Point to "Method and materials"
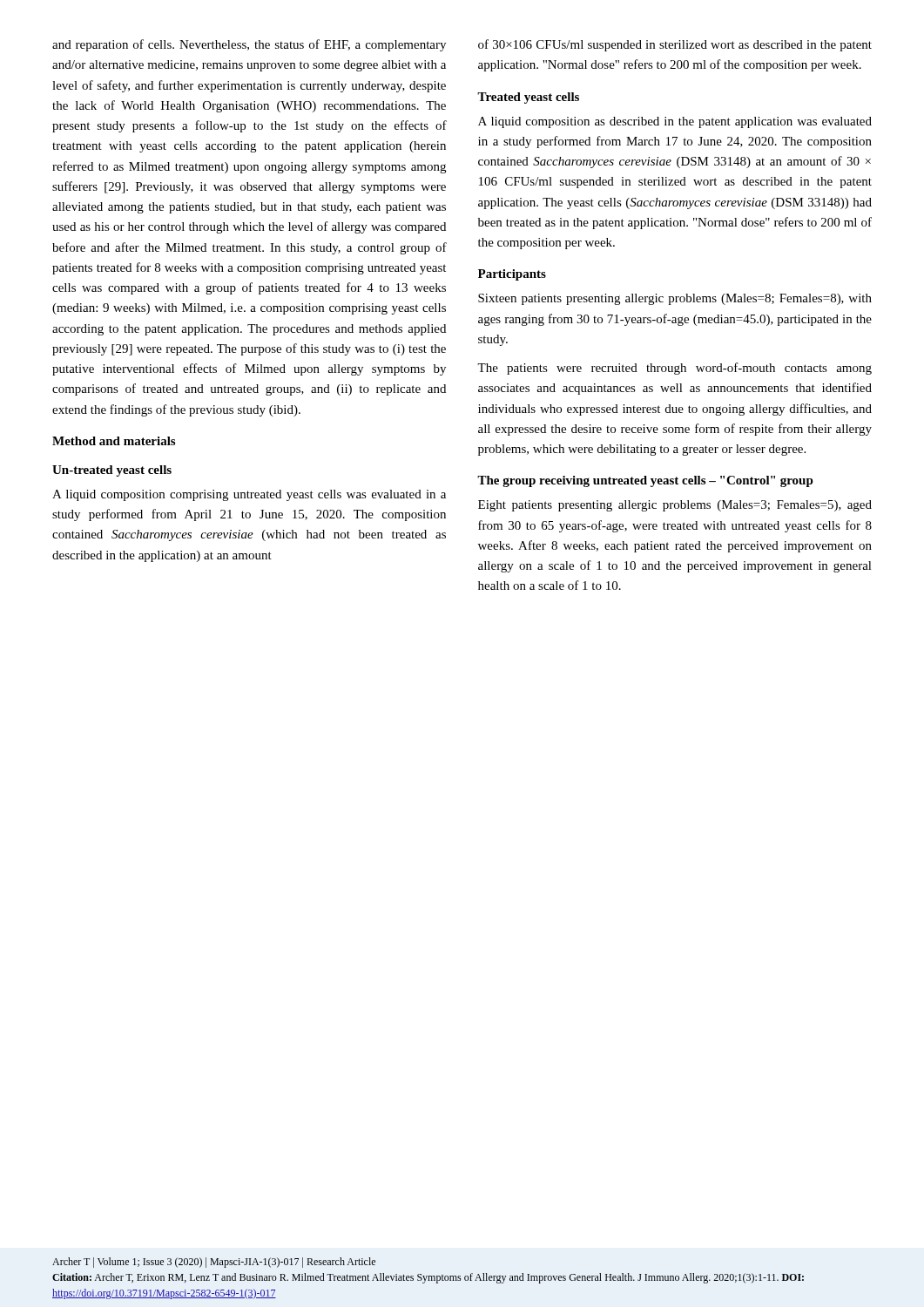Screen dimensions: 1307x924 pyautogui.click(x=114, y=441)
